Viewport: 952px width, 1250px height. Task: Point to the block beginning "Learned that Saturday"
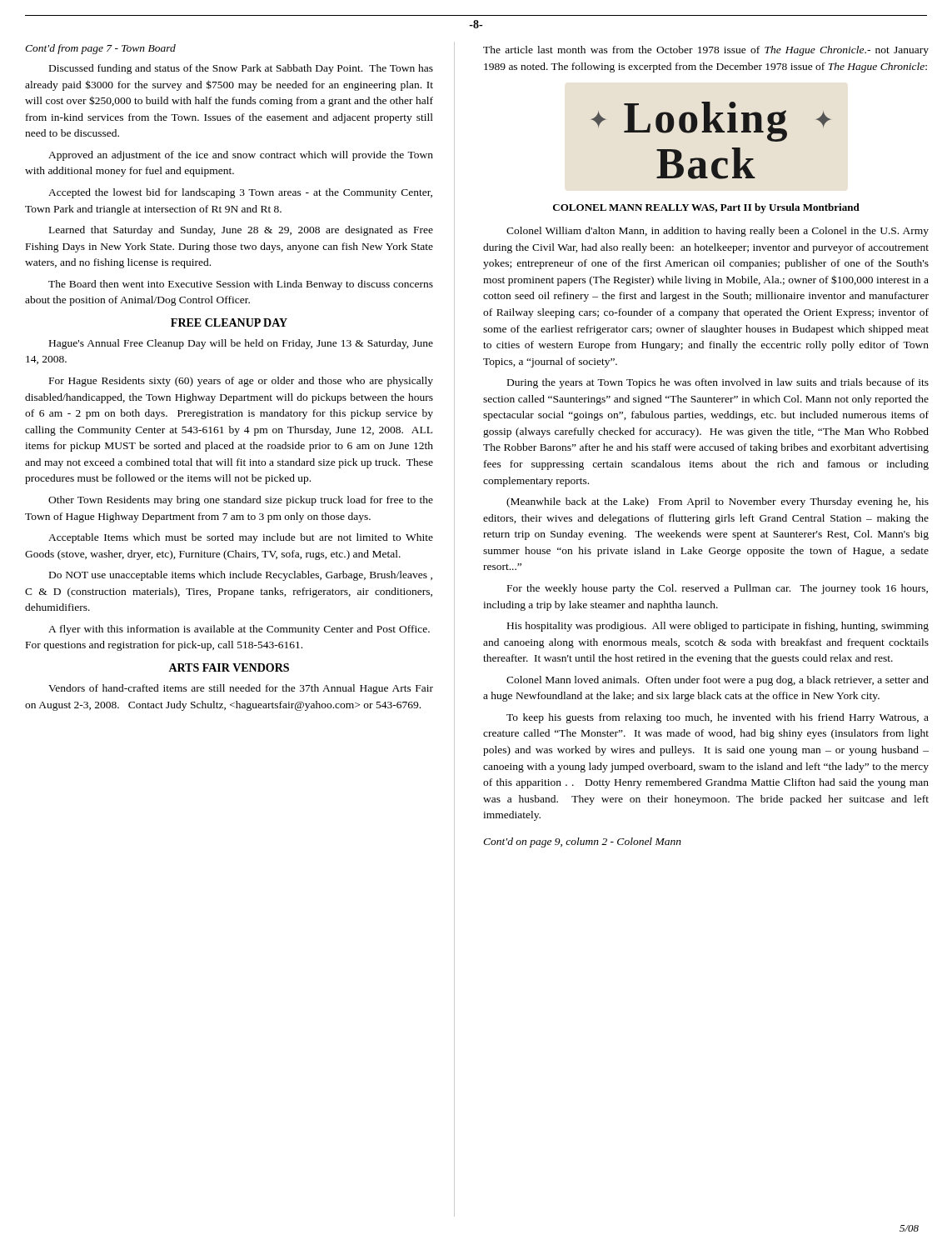pyautogui.click(x=229, y=246)
